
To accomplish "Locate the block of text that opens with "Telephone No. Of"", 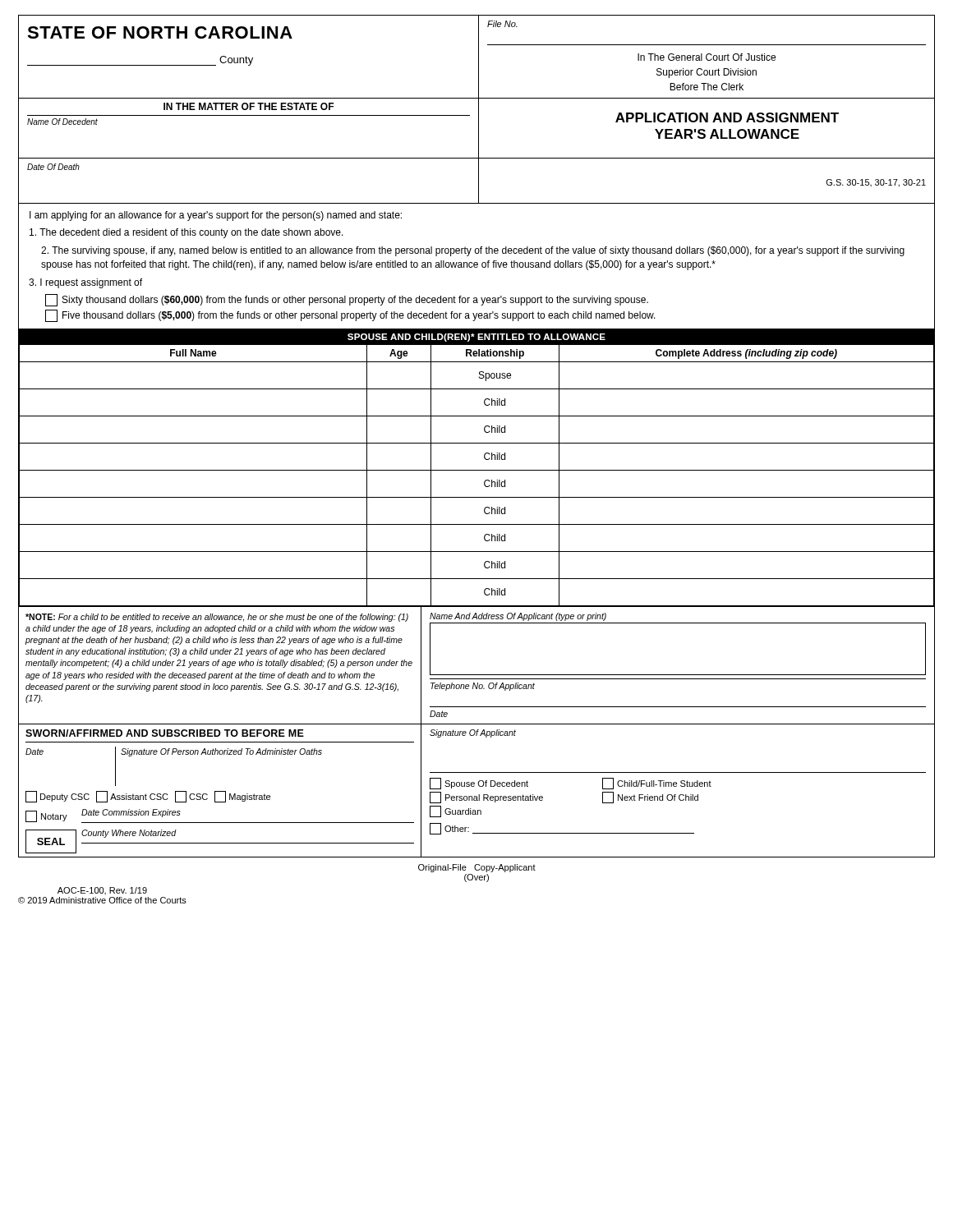I will tap(482, 686).
